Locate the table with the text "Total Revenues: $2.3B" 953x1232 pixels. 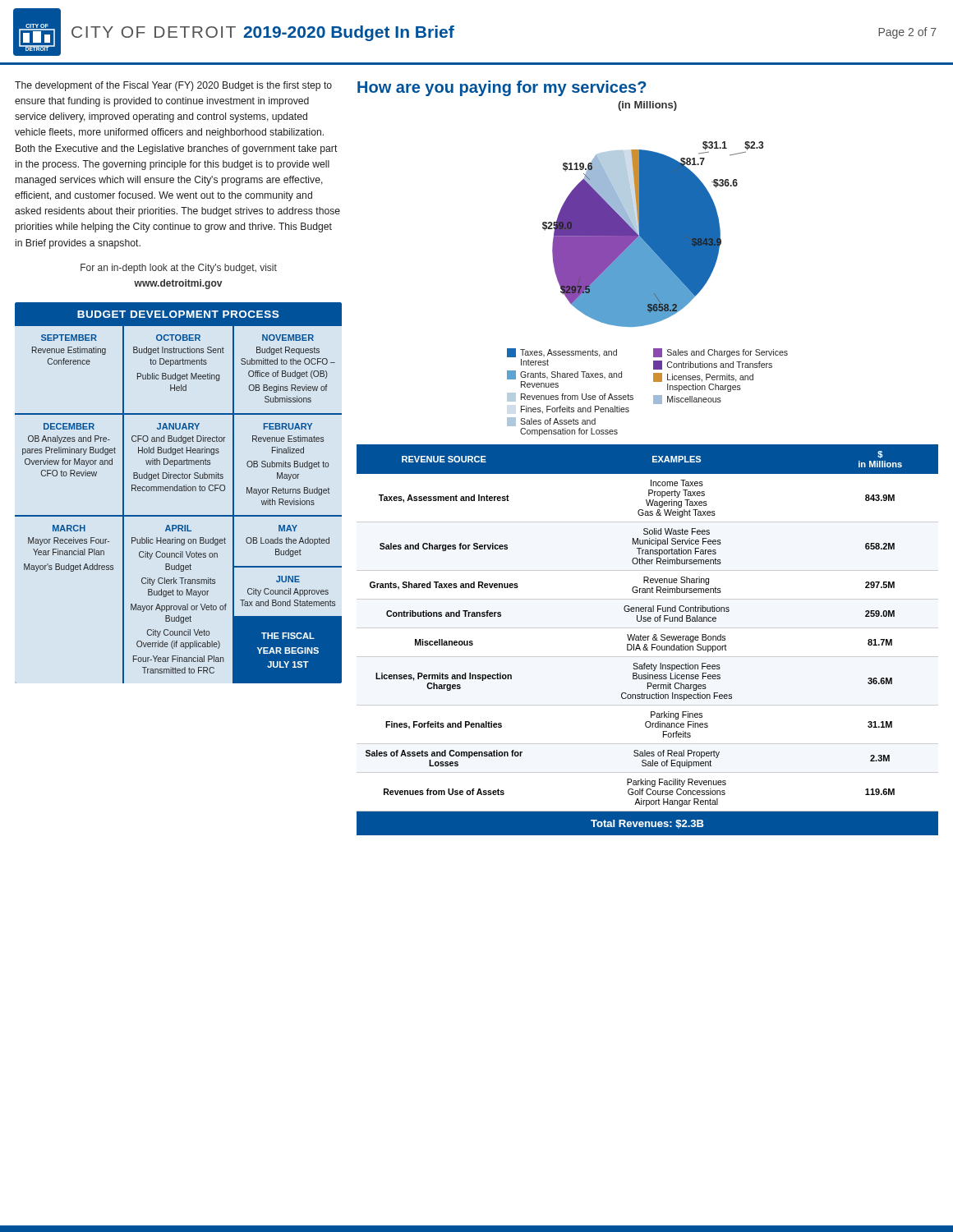tap(647, 640)
